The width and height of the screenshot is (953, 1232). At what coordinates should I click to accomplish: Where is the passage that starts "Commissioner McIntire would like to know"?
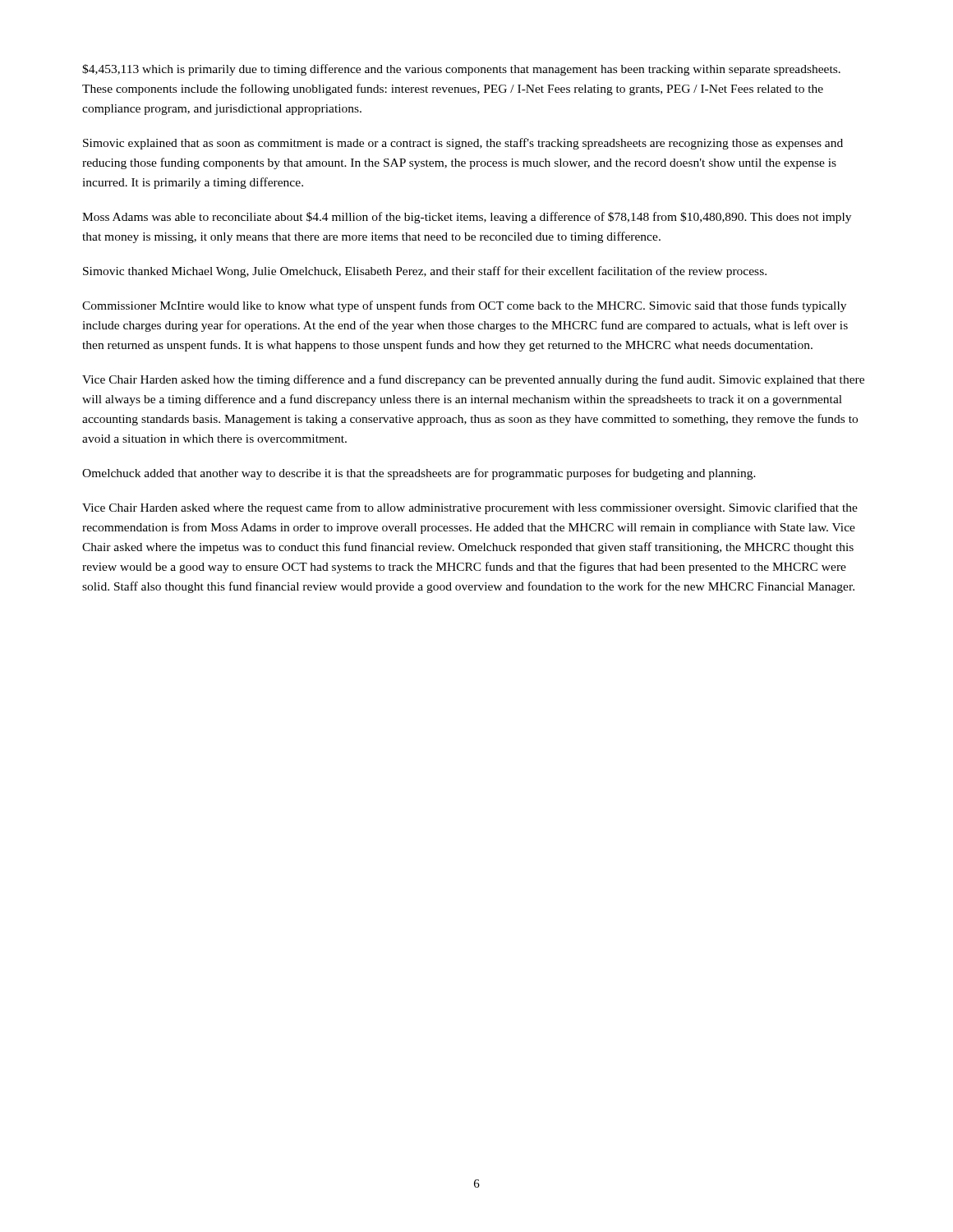[465, 325]
